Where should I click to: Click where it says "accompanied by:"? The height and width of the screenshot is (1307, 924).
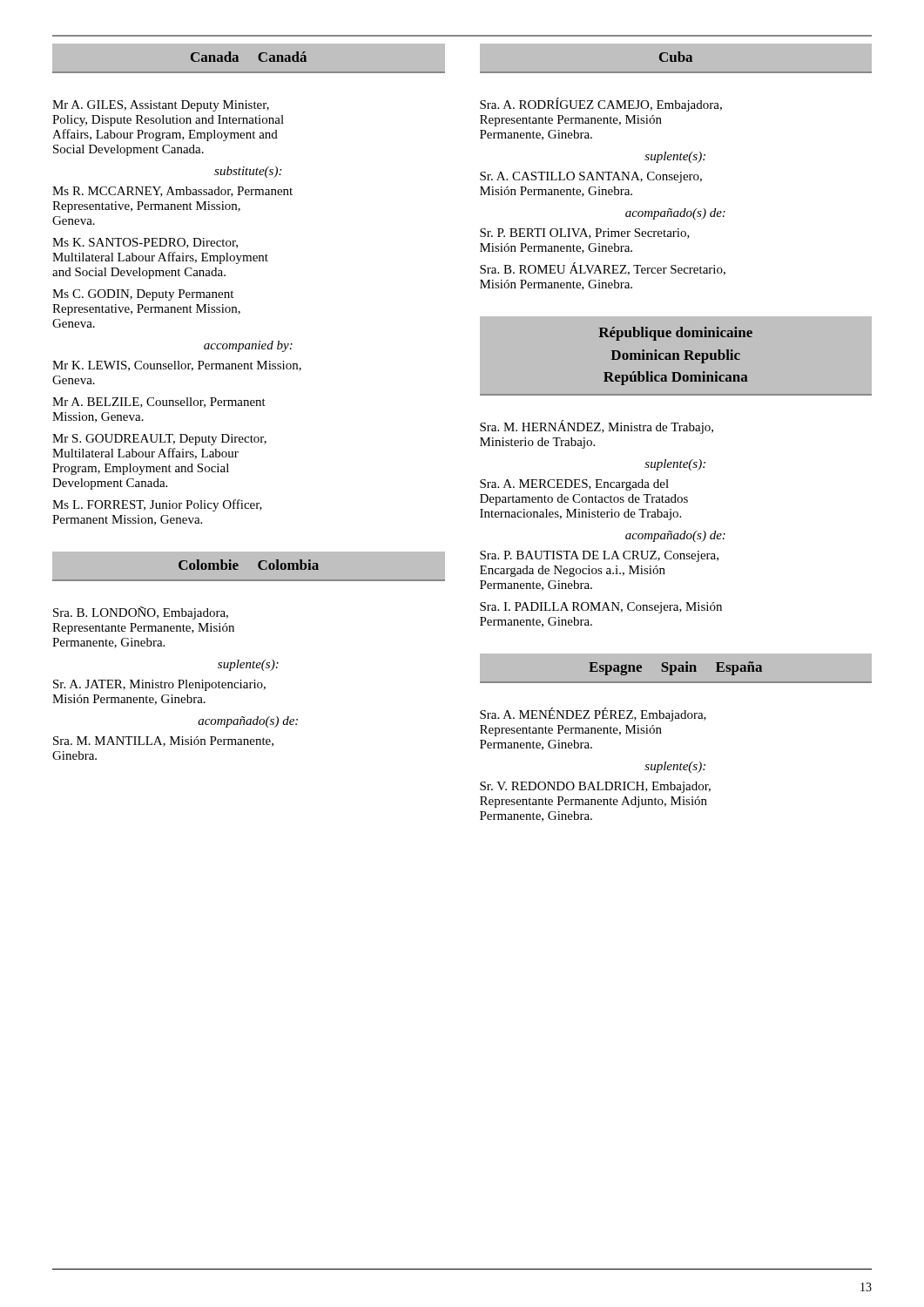pos(248,345)
